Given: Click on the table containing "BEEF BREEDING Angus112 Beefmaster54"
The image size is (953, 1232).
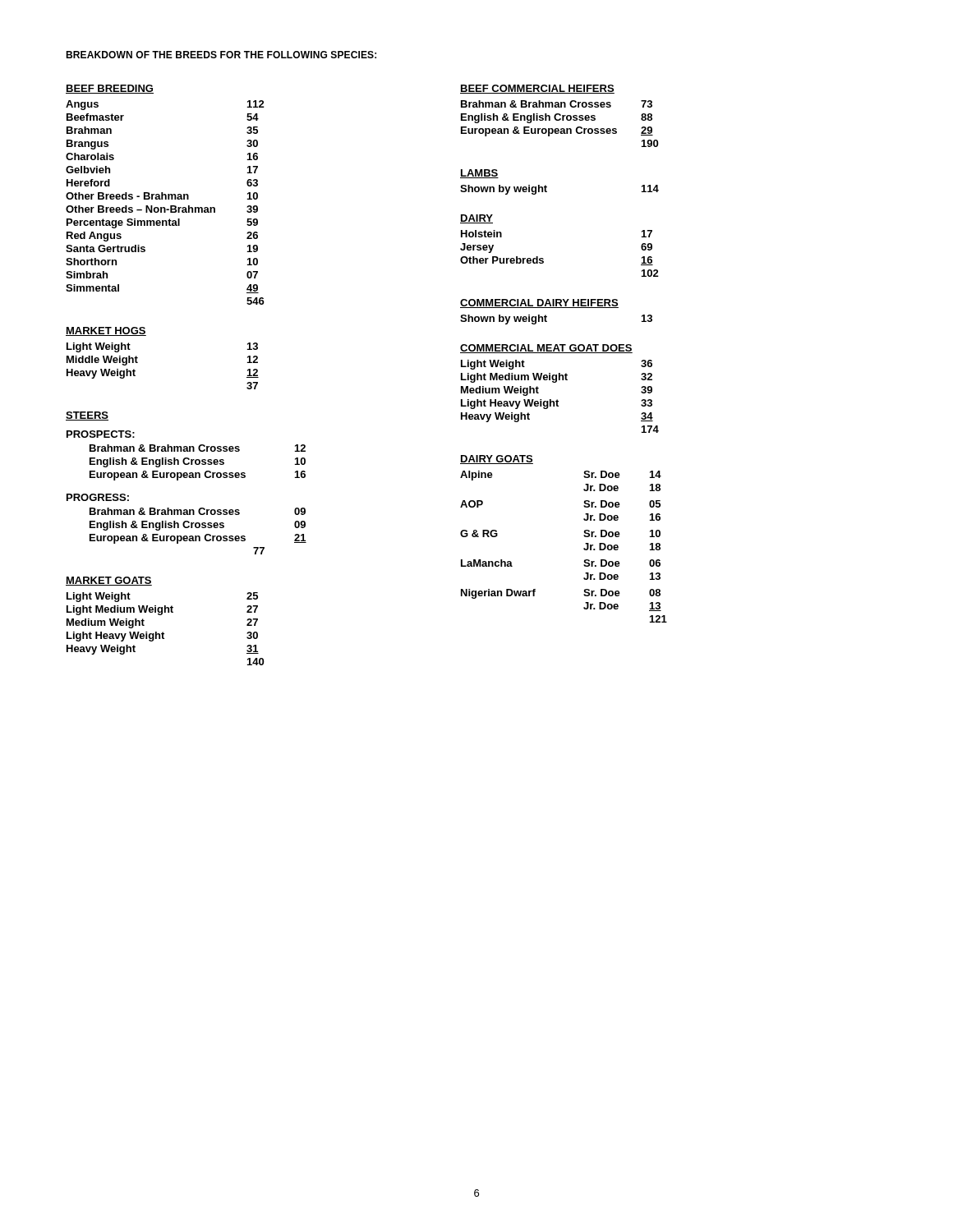Looking at the screenshot, I should [263, 195].
